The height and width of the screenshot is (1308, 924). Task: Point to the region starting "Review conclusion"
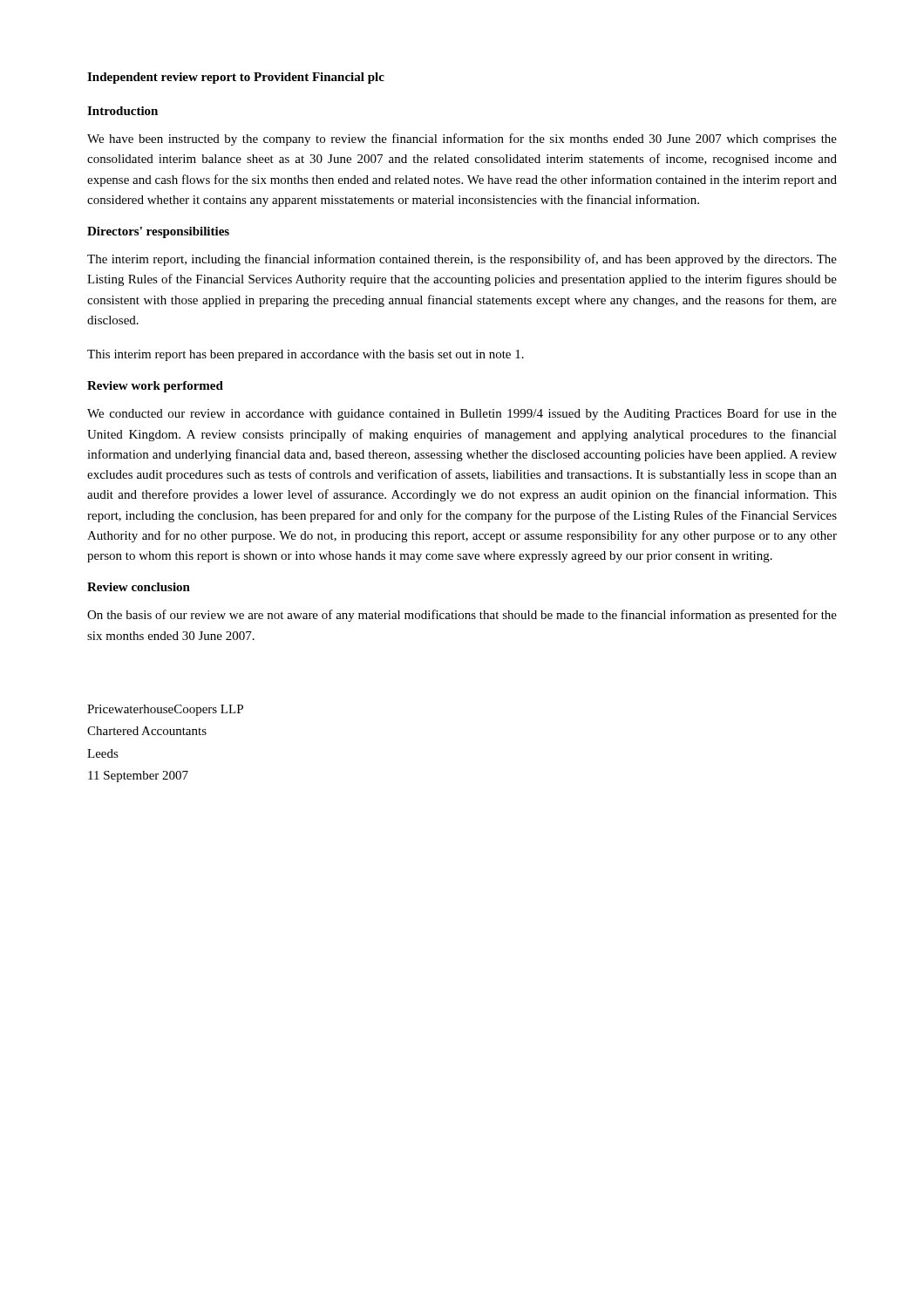(139, 587)
